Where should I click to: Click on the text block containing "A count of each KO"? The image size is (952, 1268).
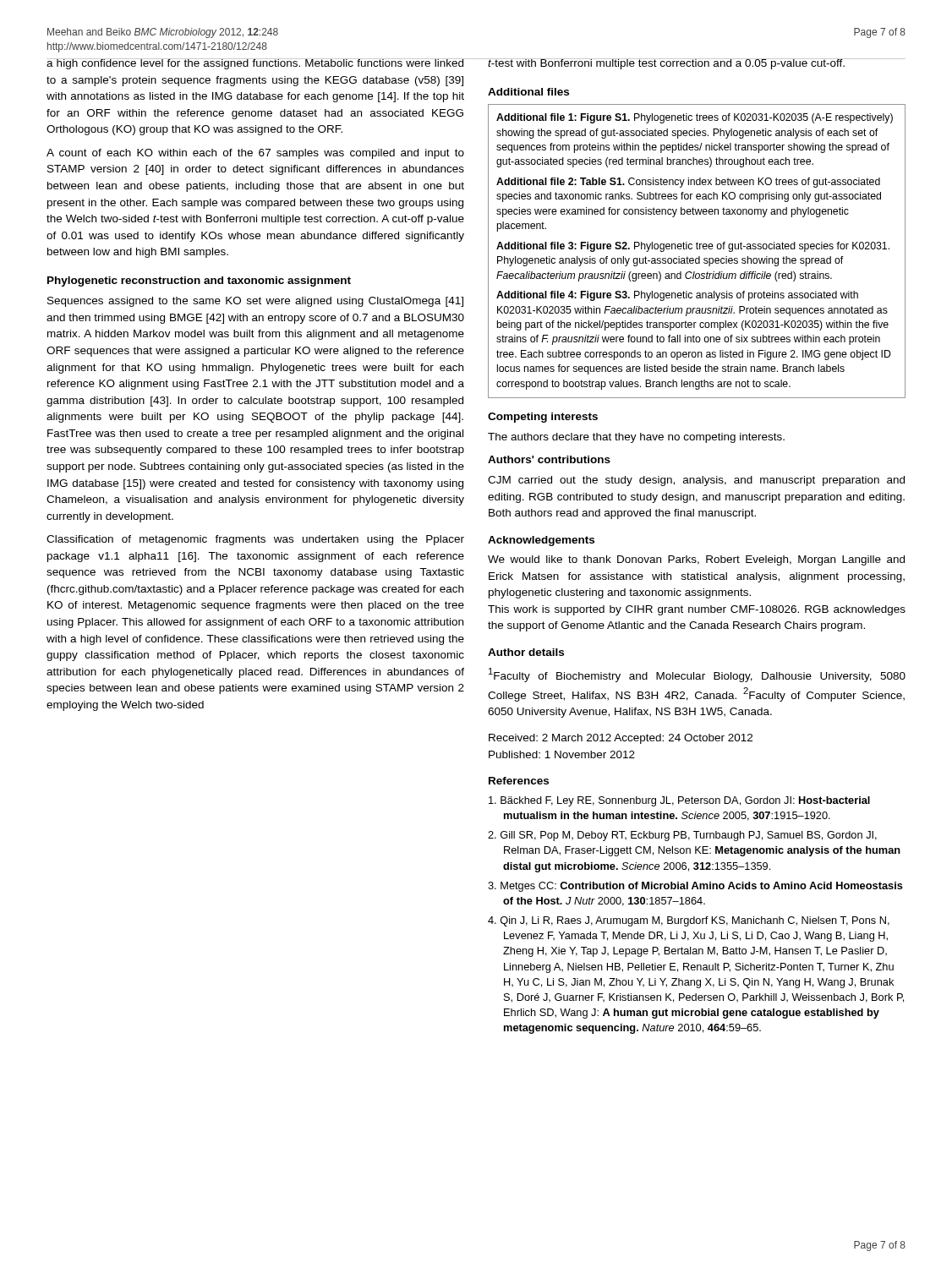click(255, 202)
